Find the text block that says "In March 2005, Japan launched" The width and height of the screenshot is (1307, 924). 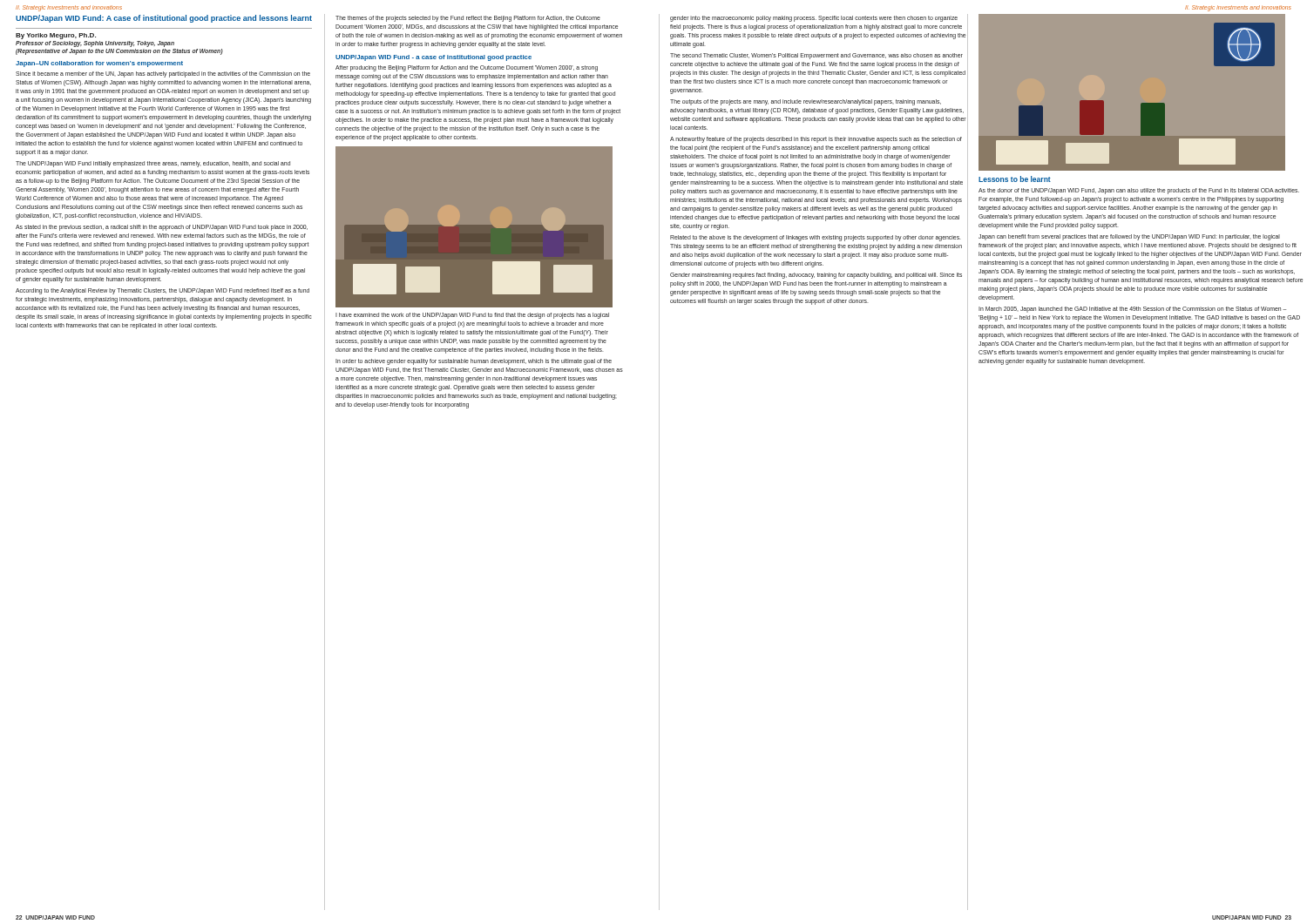[1139, 335]
